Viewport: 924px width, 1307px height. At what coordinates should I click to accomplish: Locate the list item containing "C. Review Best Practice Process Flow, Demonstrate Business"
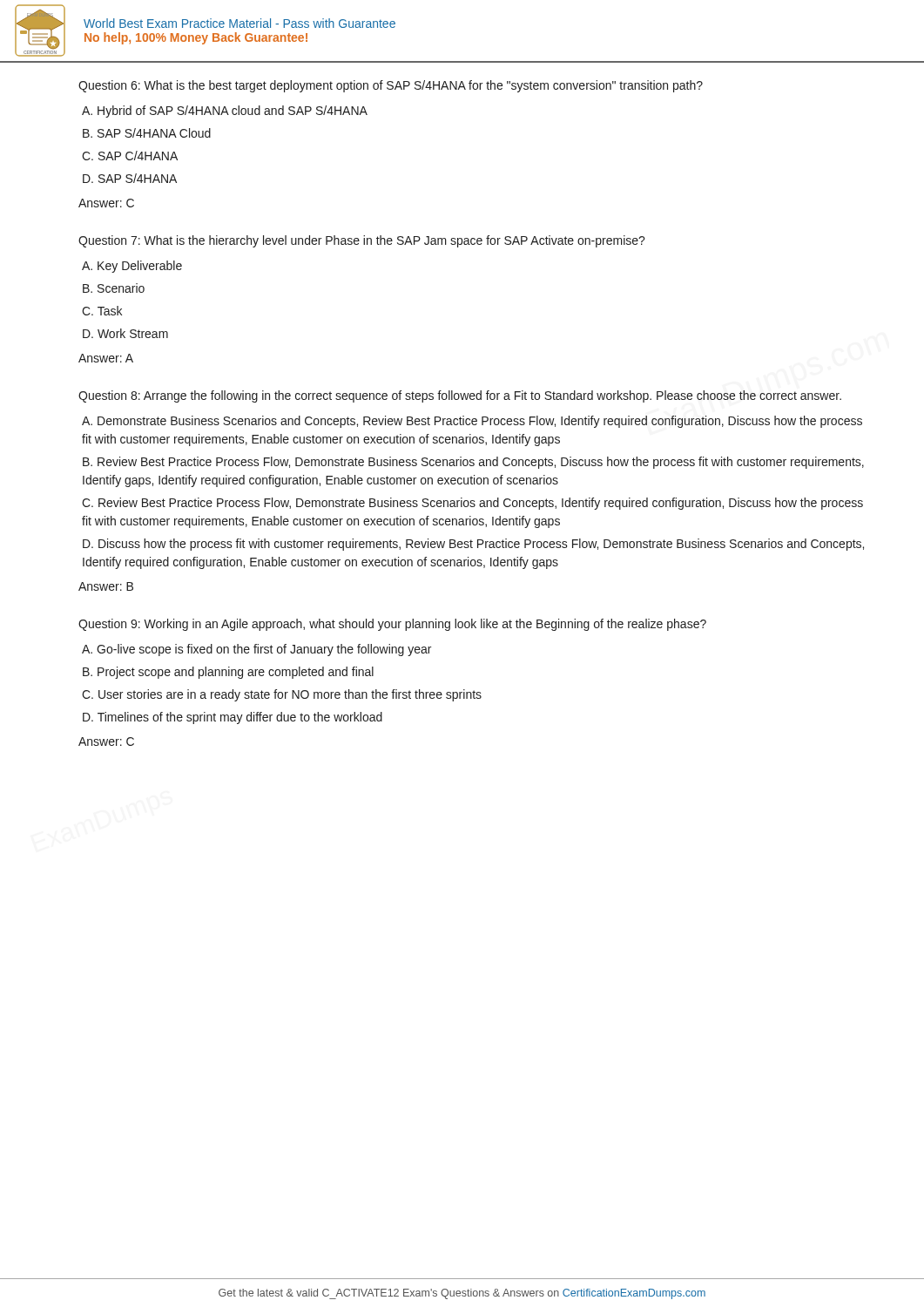473,512
